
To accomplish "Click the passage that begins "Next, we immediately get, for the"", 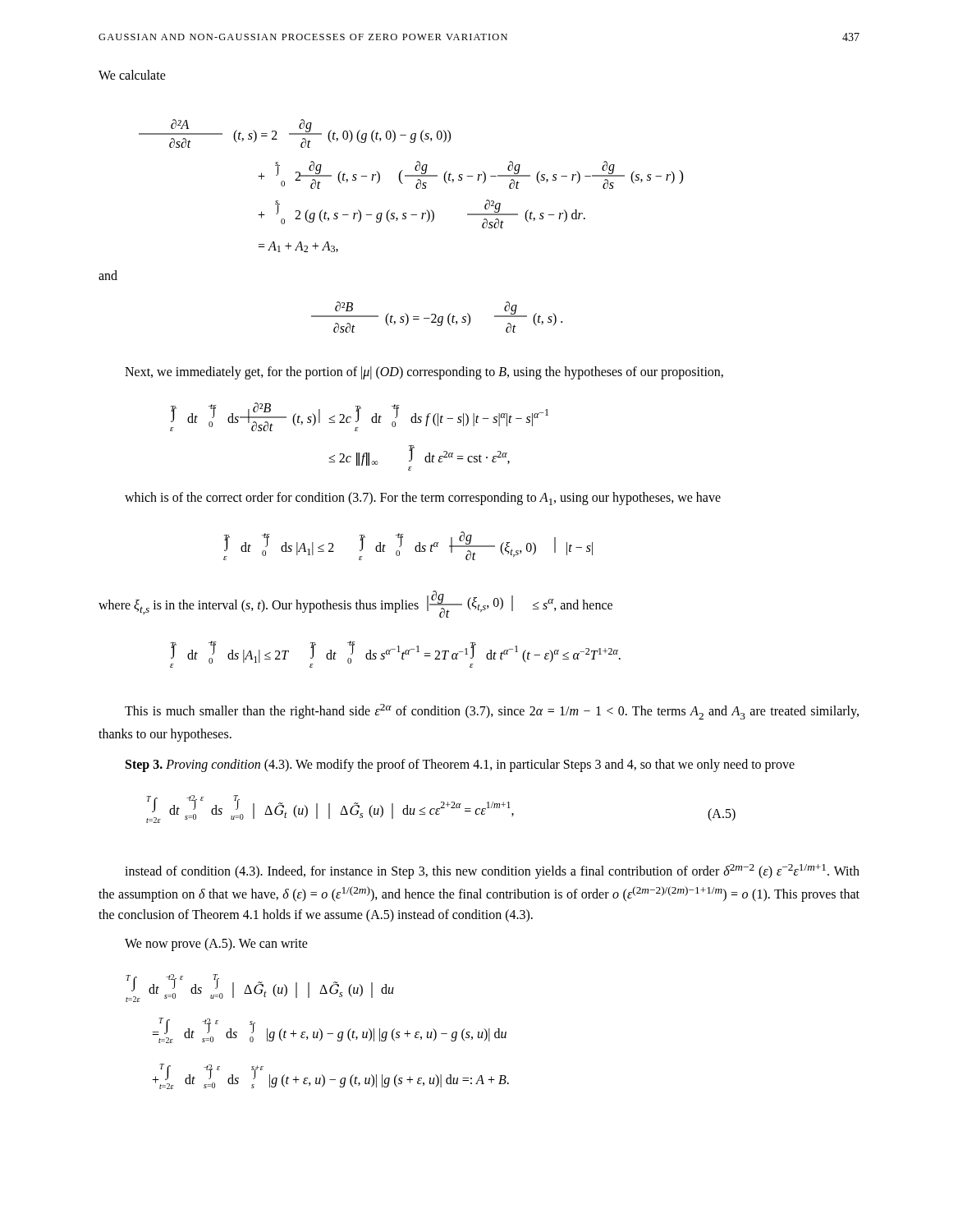I will [479, 372].
